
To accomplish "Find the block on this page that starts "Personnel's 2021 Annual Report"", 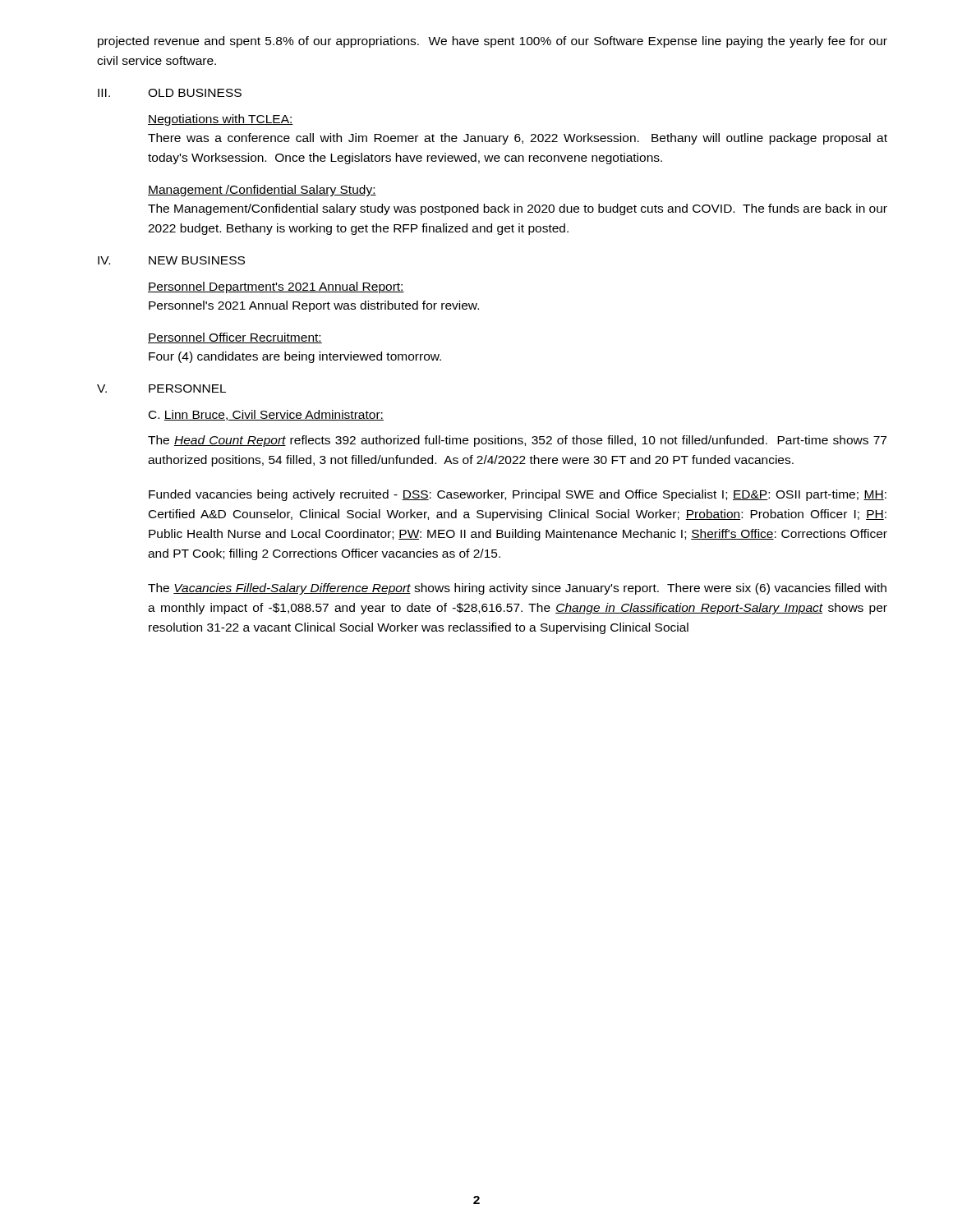I will point(314,306).
